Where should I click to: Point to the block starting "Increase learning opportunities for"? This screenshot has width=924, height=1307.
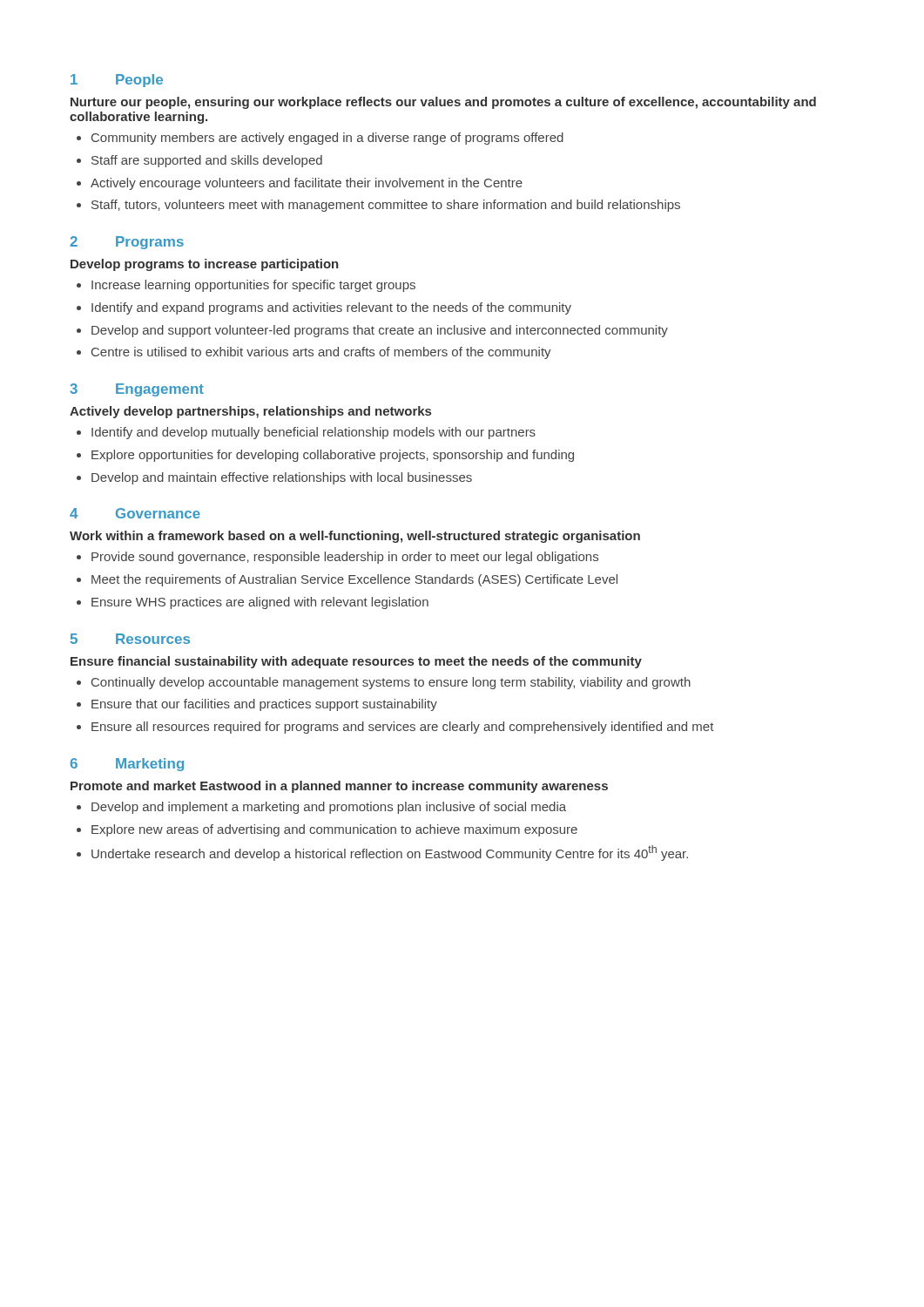(253, 284)
